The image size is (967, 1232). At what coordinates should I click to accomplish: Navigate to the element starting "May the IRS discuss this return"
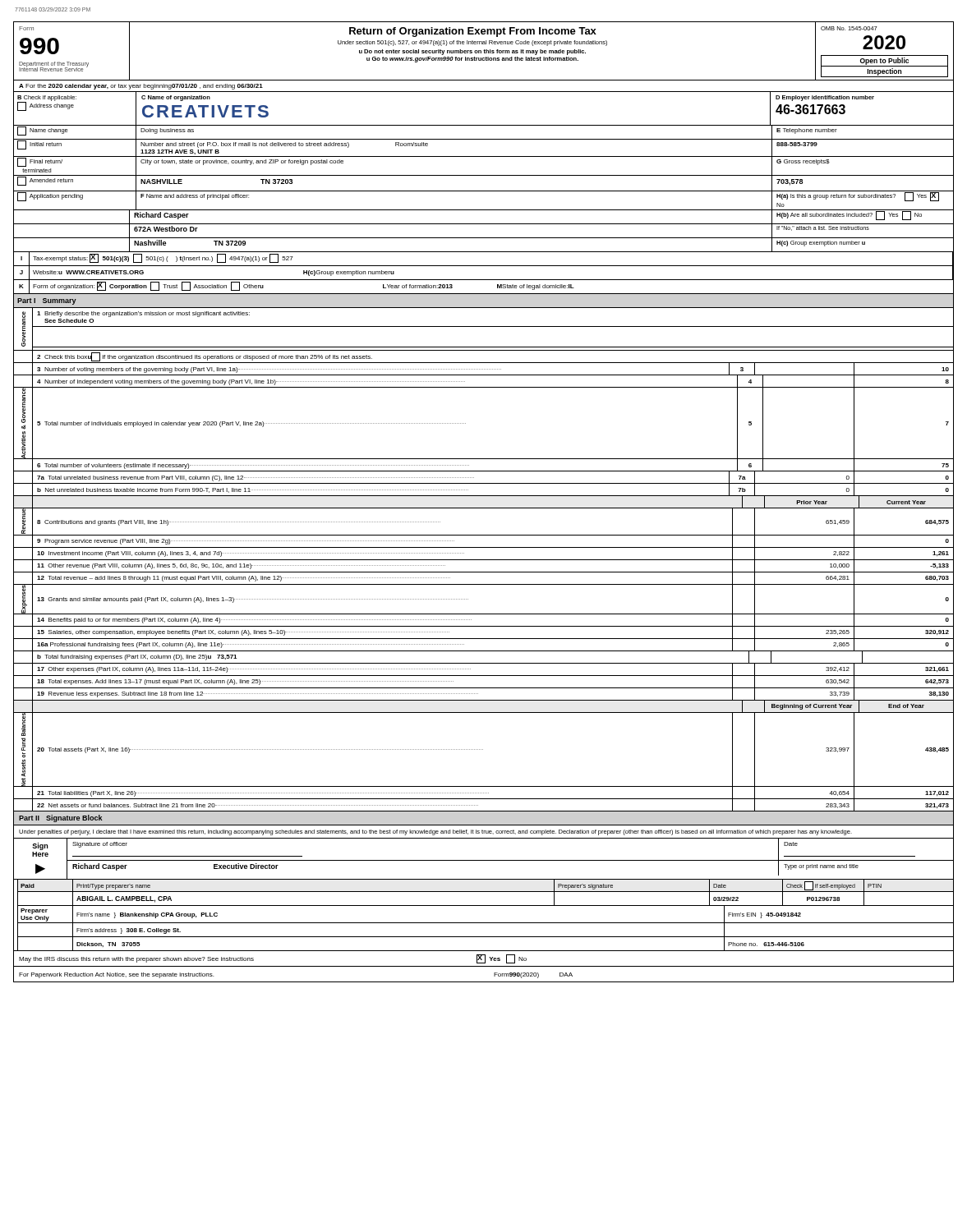click(x=273, y=959)
